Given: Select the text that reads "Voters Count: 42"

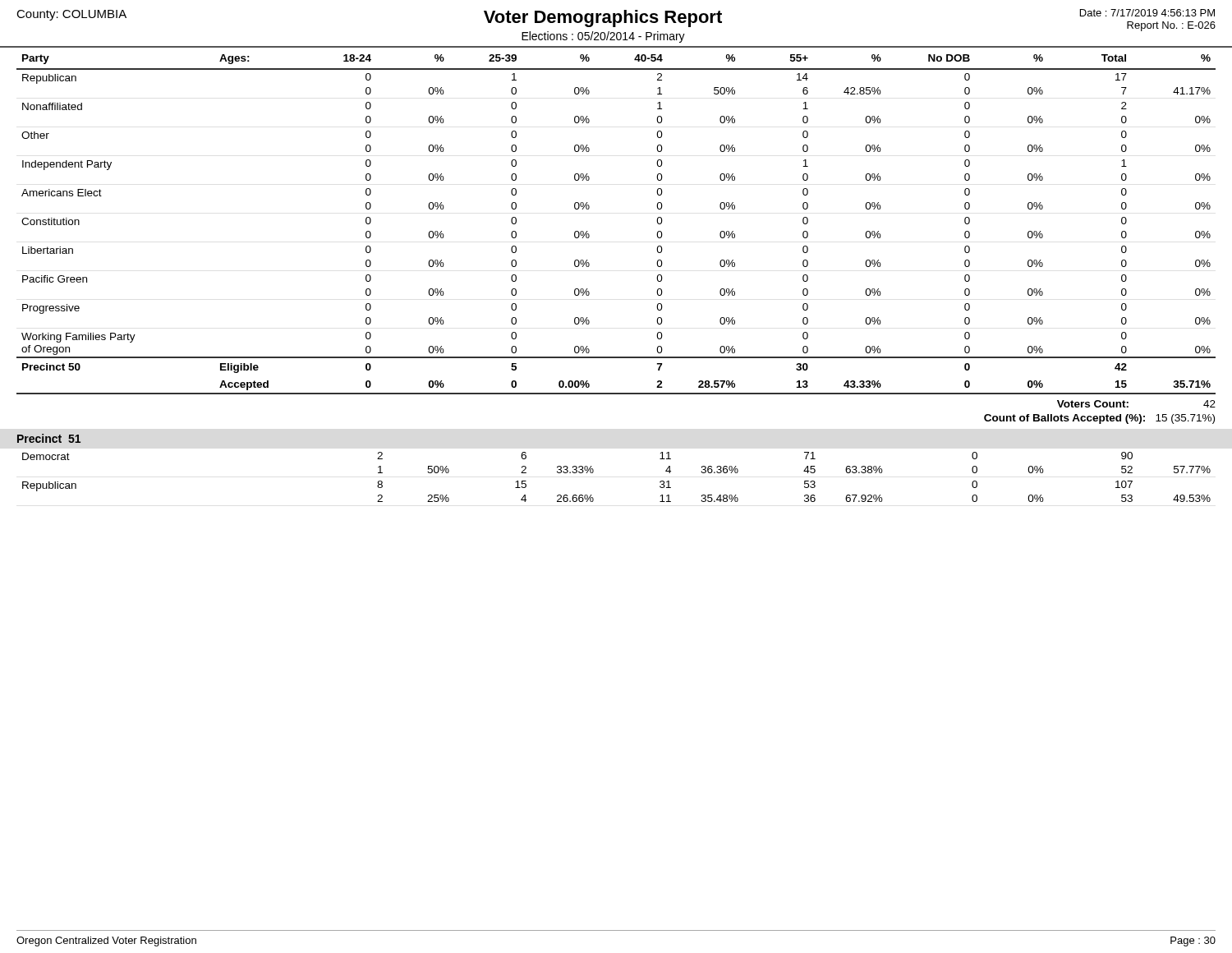Looking at the screenshot, I should coord(1136,404).
